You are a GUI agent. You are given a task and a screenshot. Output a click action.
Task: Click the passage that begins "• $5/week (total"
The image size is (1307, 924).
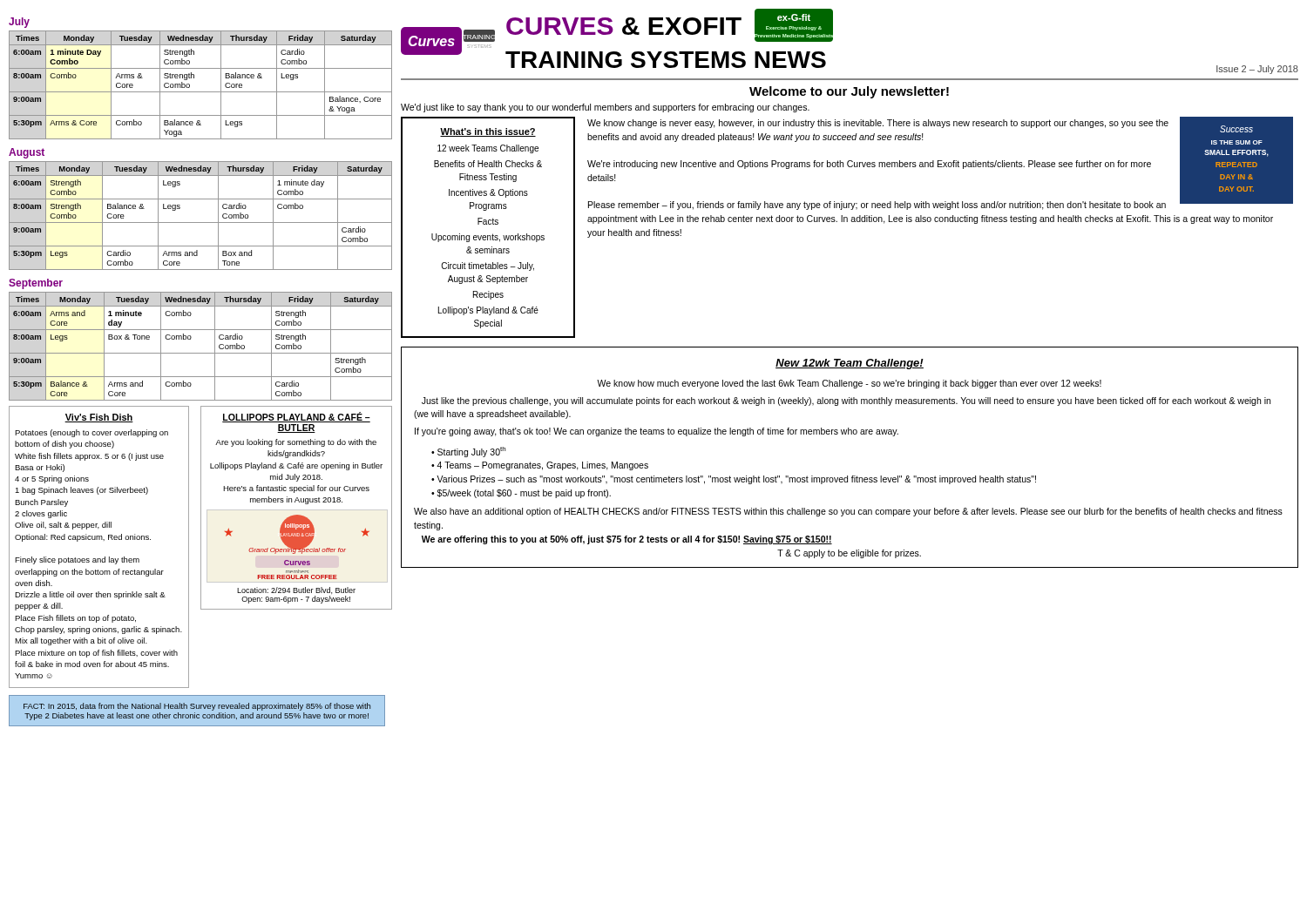pyautogui.click(x=521, y=493)
